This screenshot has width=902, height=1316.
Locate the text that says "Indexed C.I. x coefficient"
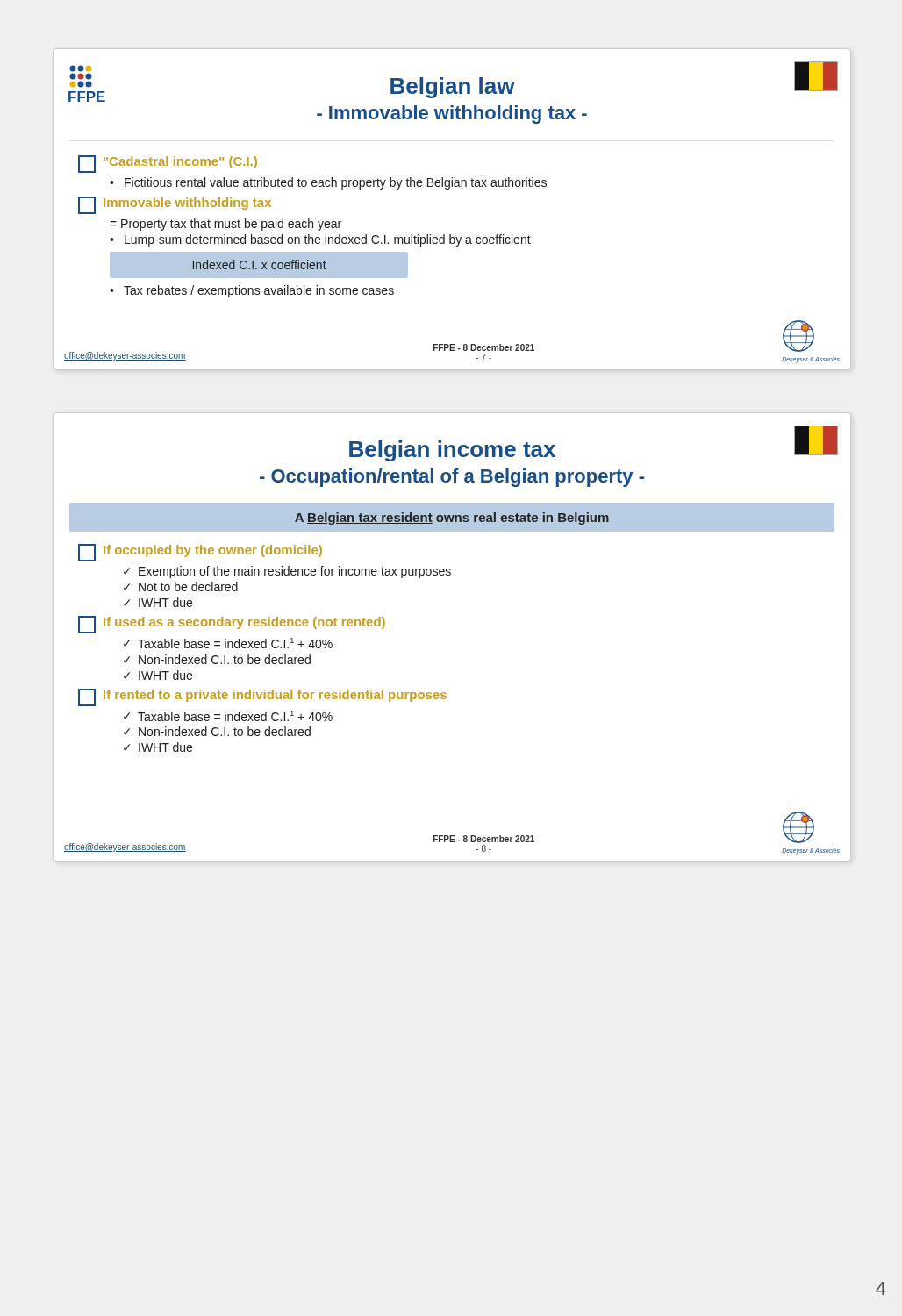click(259, 265)
